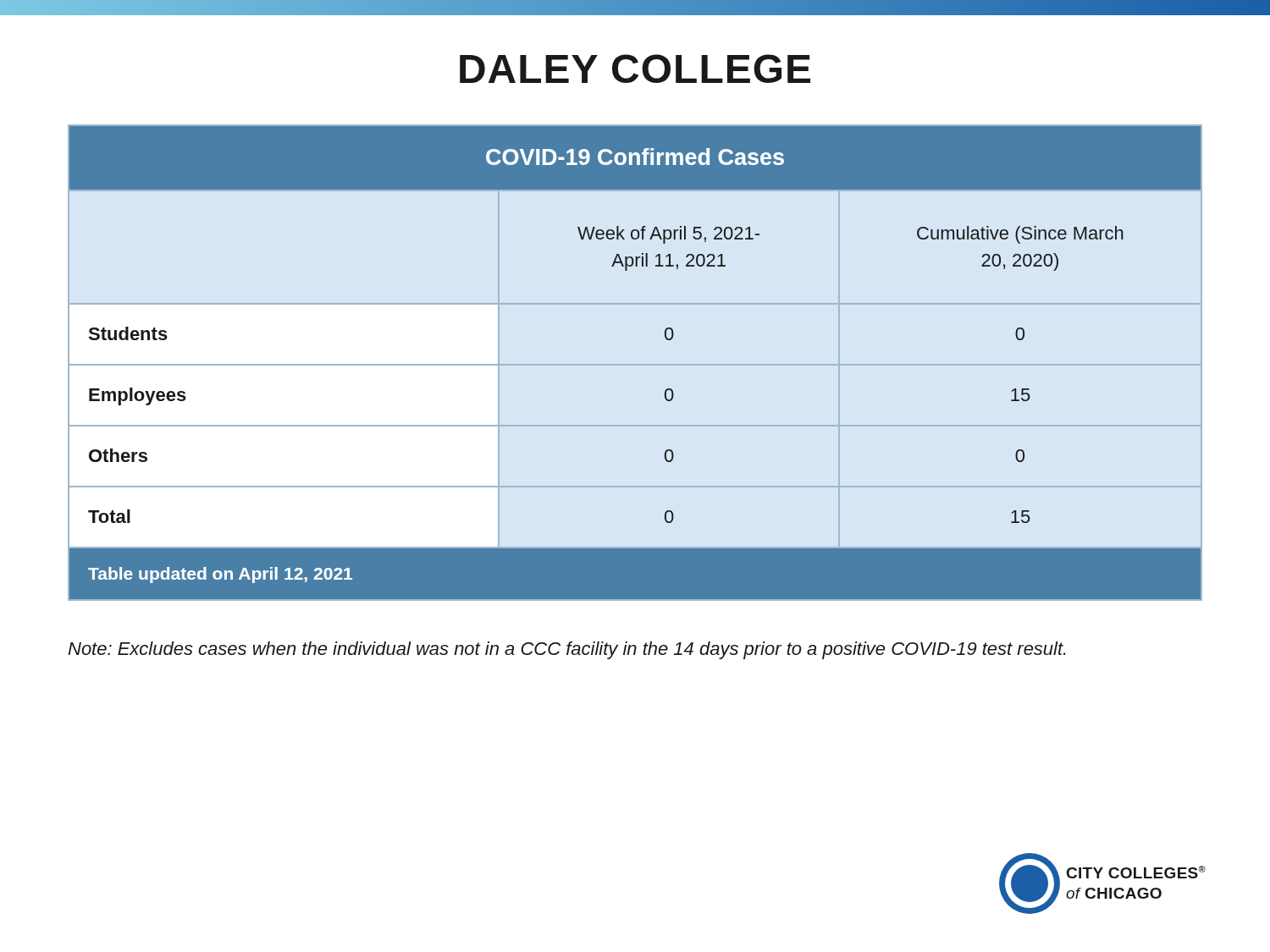Screen dimensions: 952x1270
Task: Find a footnote
Action: pos(568,648)
